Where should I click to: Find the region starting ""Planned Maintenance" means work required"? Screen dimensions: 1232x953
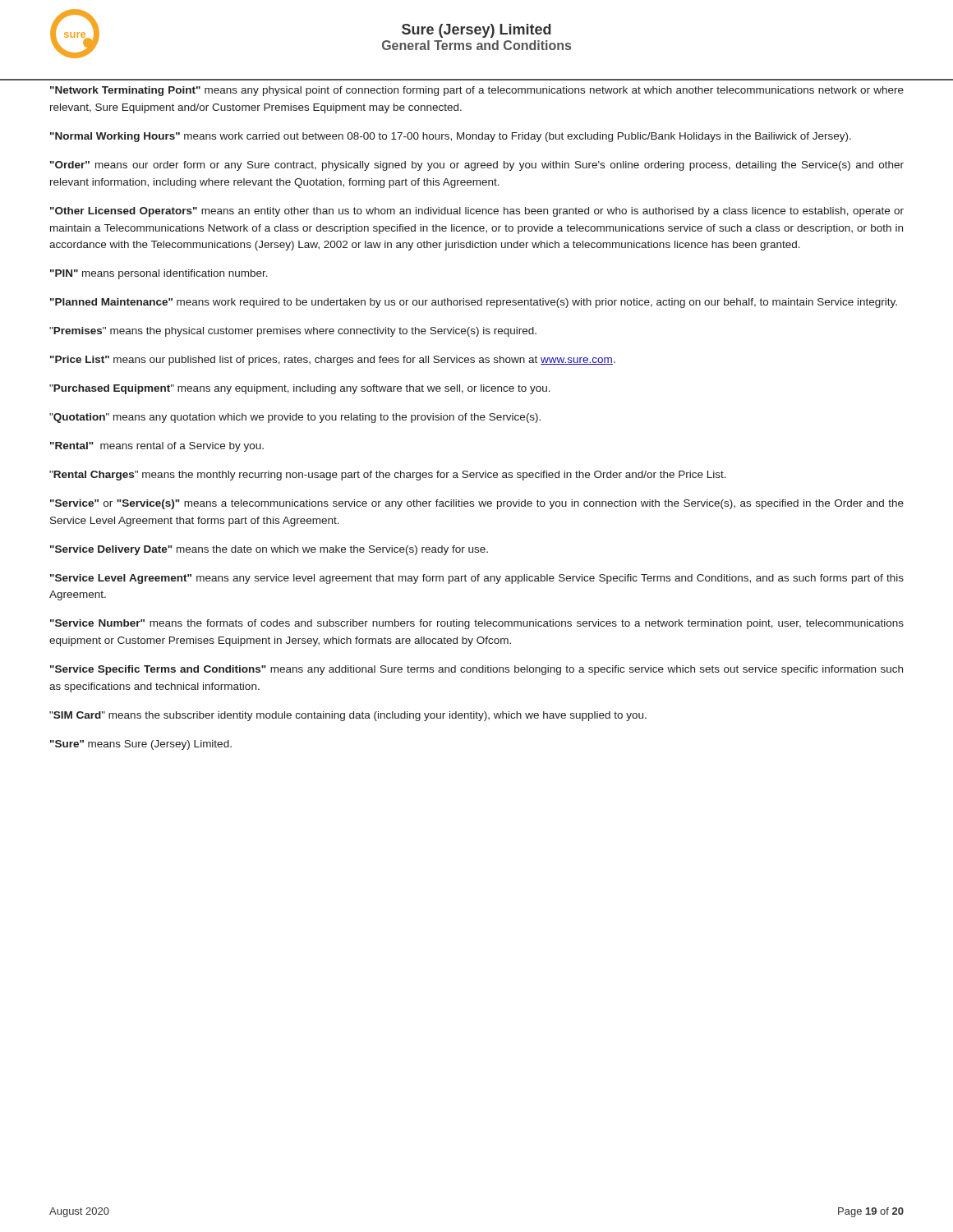click(x=474, y=302)
